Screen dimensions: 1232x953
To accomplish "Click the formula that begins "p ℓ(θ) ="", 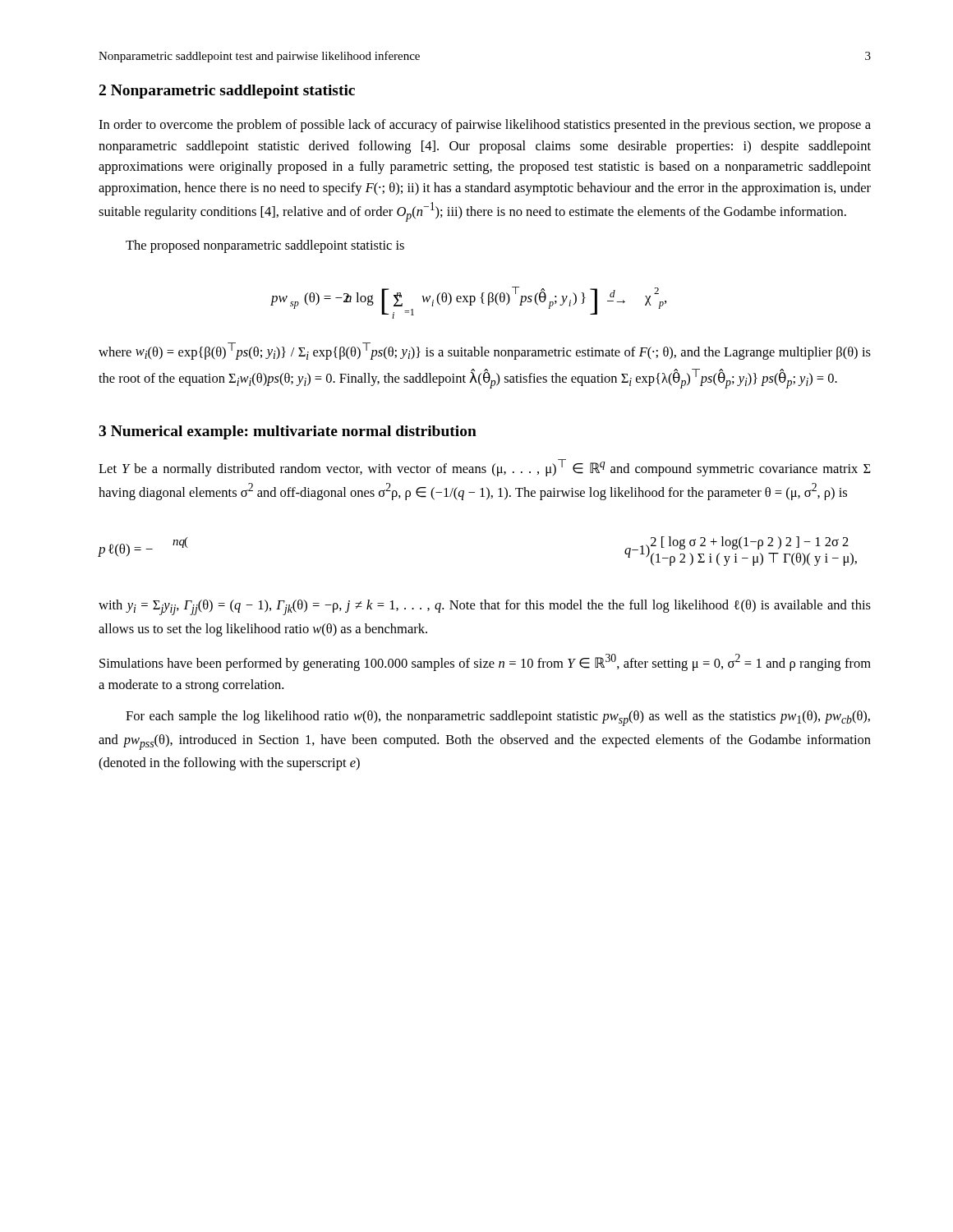I will click(129, 551).
